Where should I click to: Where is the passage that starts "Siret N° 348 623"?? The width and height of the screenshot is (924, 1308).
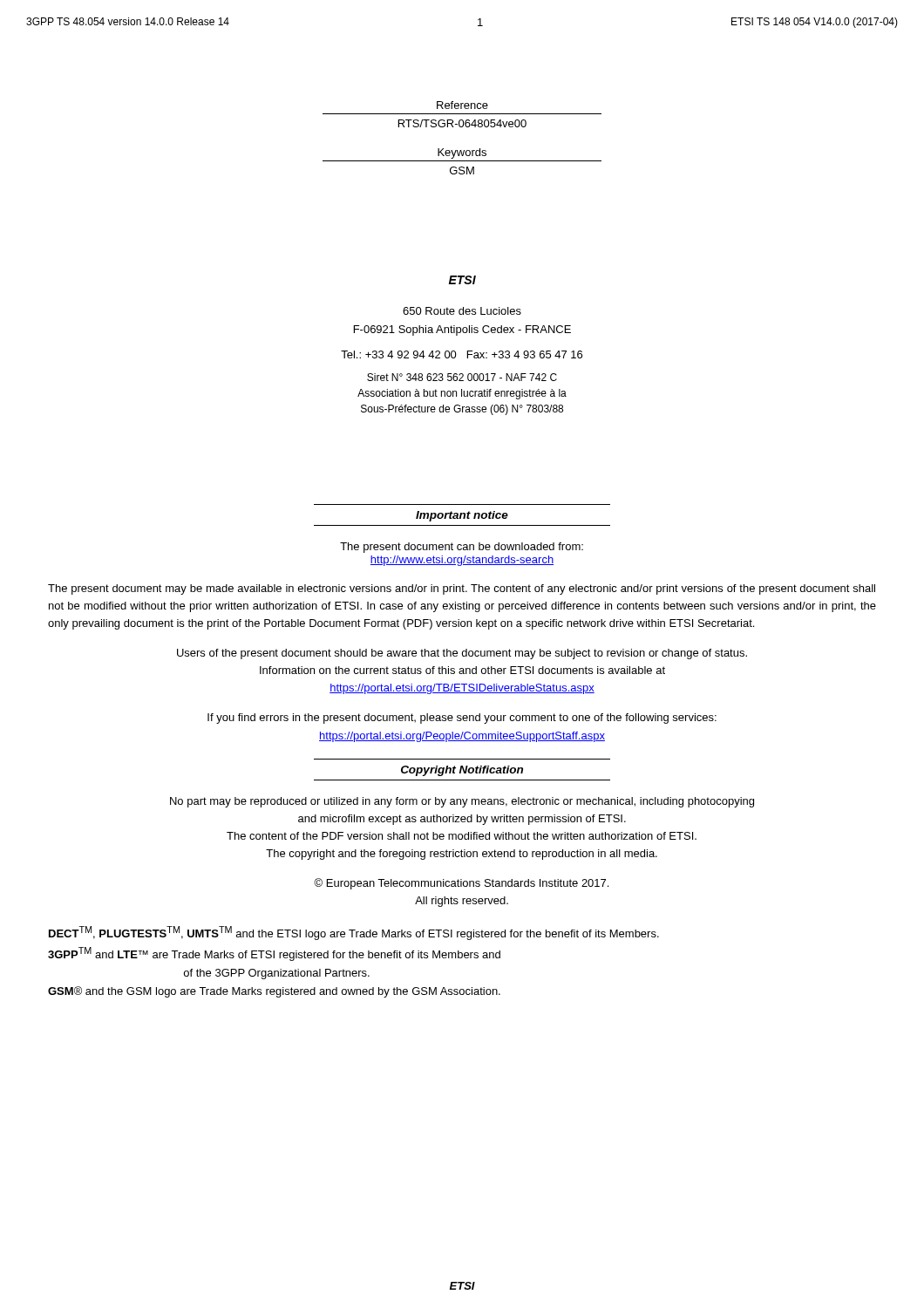(x=462, y=393)
